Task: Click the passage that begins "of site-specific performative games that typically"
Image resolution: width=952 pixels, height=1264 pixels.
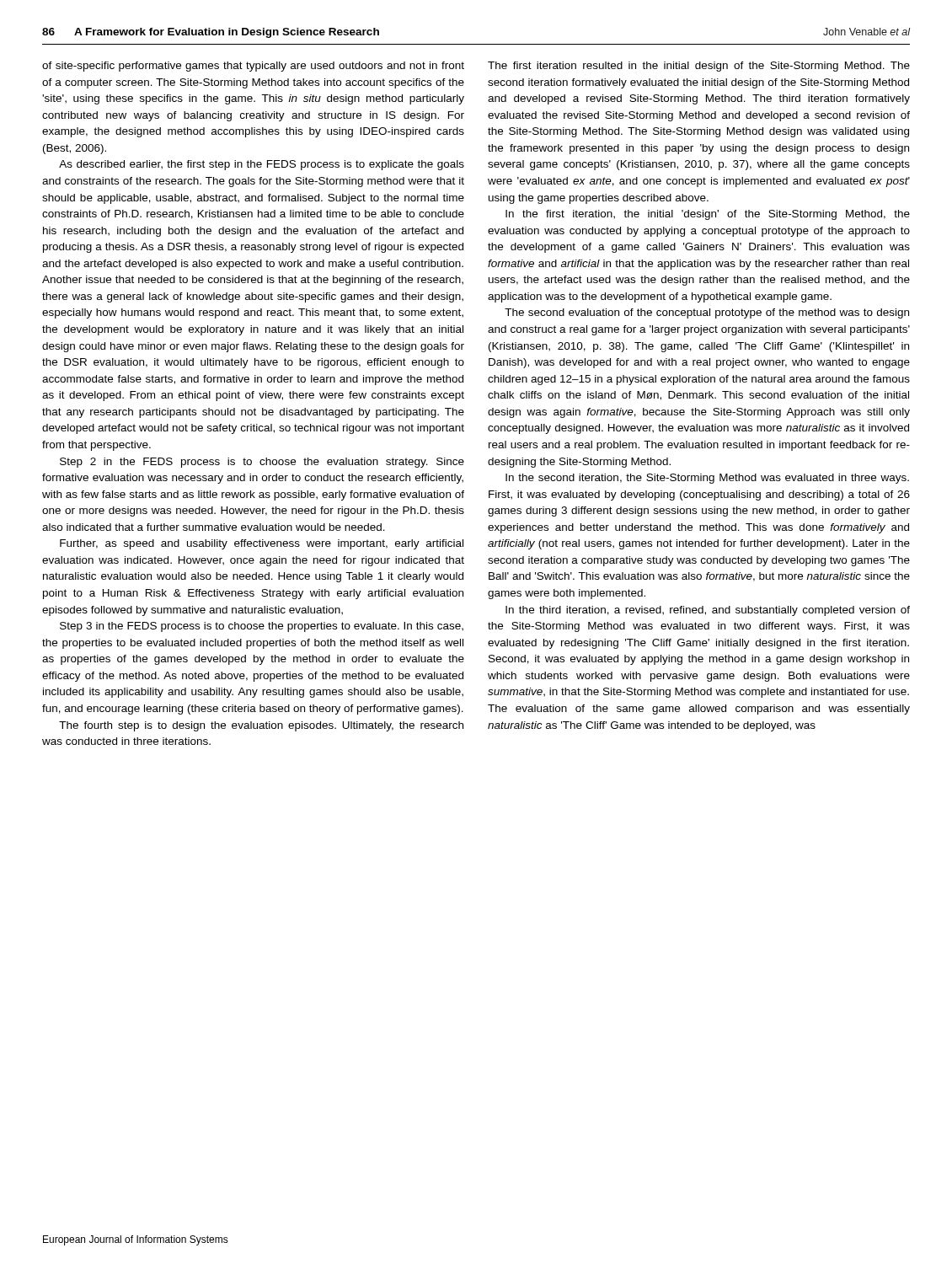Action: [253, 107]
